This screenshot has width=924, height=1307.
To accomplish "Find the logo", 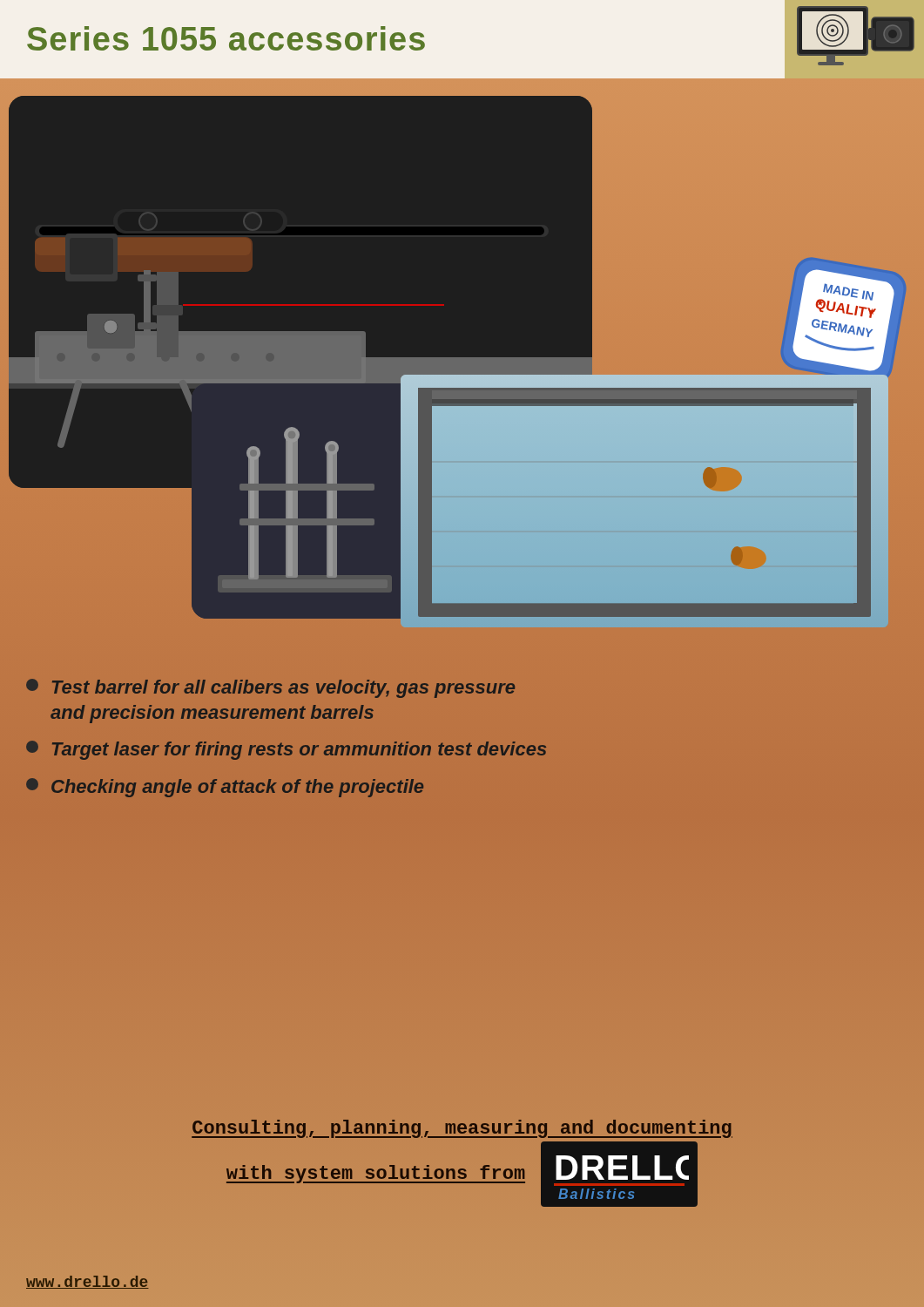I will tap(619, 1174).
